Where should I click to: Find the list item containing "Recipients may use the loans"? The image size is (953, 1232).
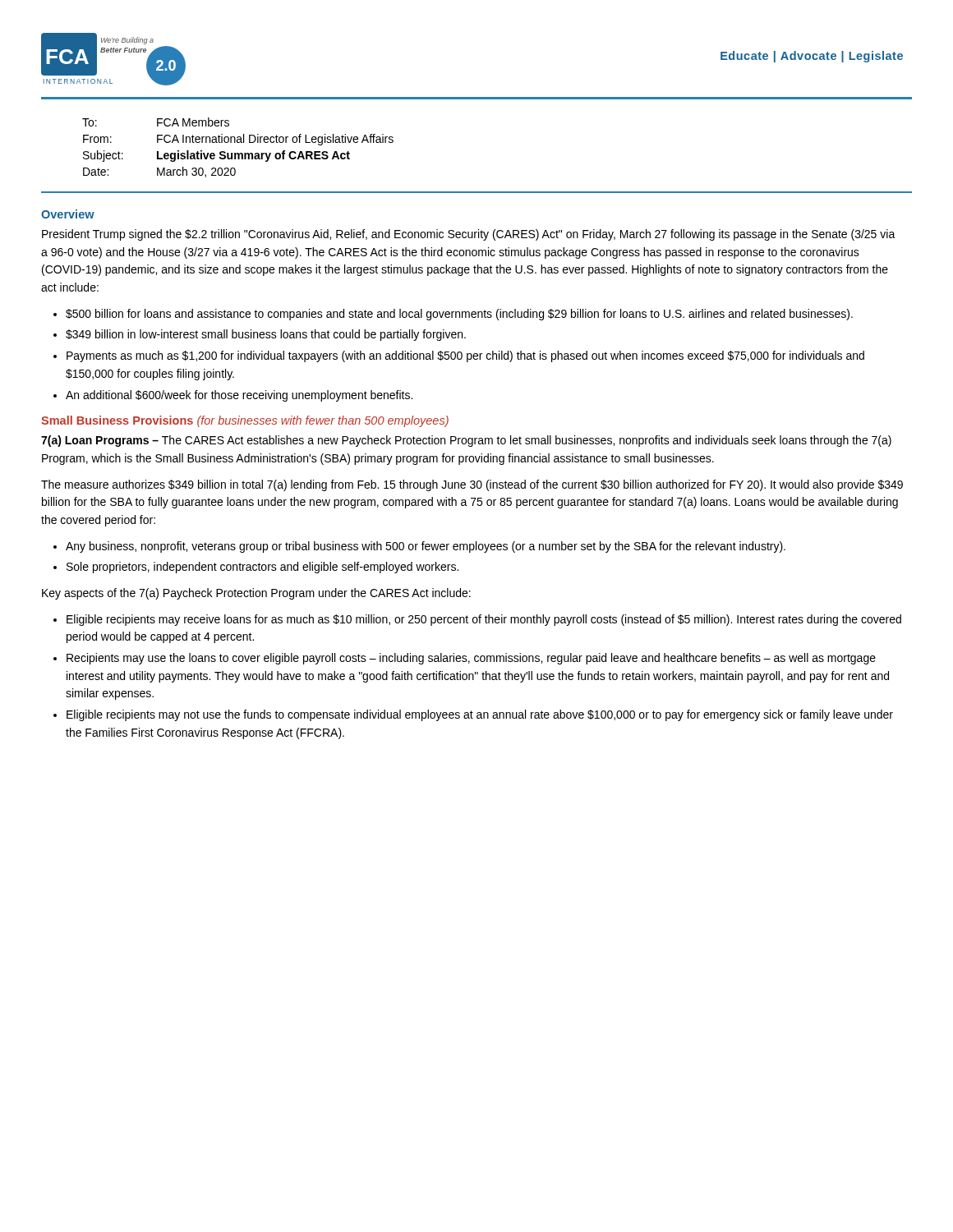click(x=478, y=676)
